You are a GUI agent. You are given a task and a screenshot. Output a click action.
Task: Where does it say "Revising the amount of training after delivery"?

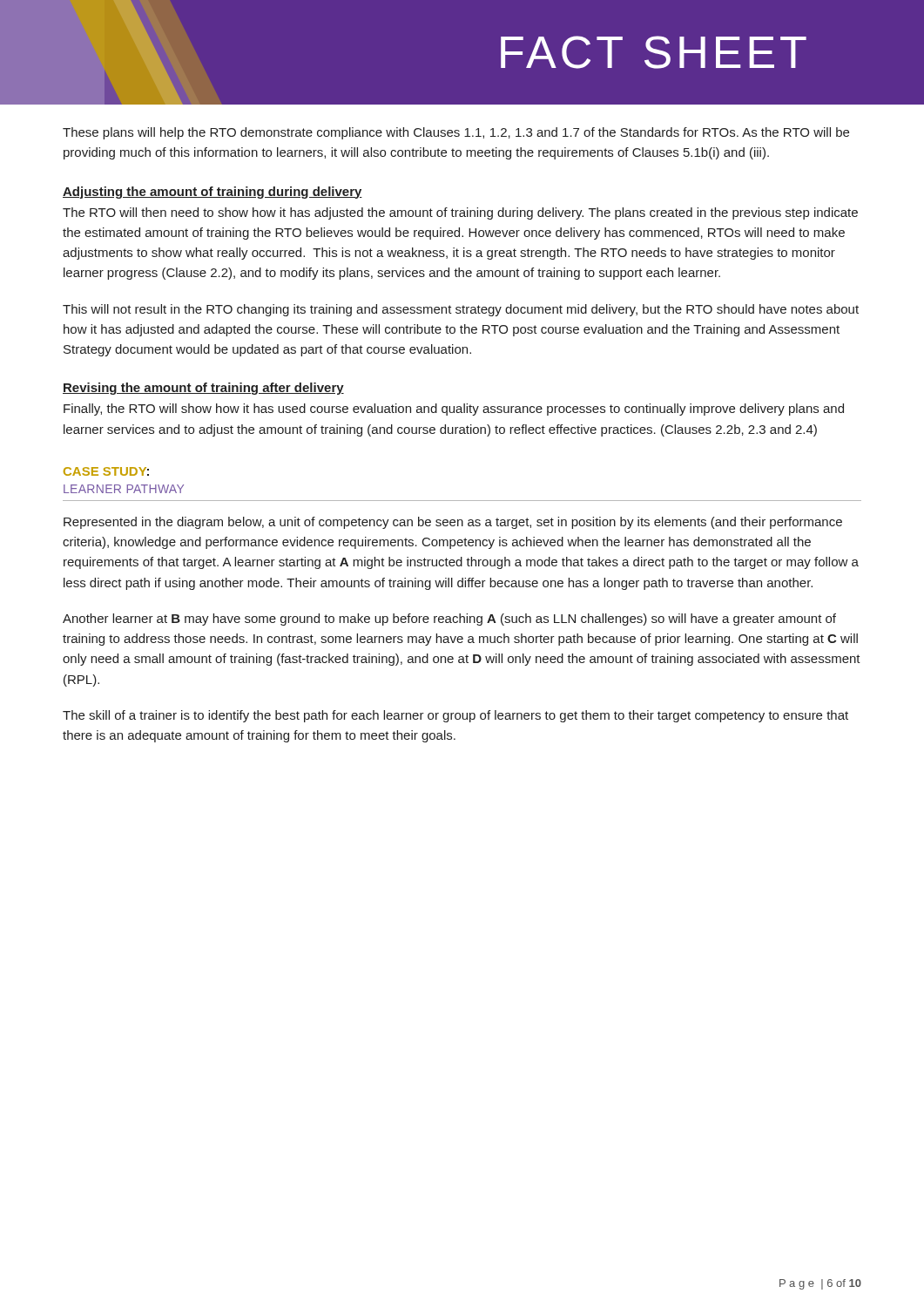(203, 388)
